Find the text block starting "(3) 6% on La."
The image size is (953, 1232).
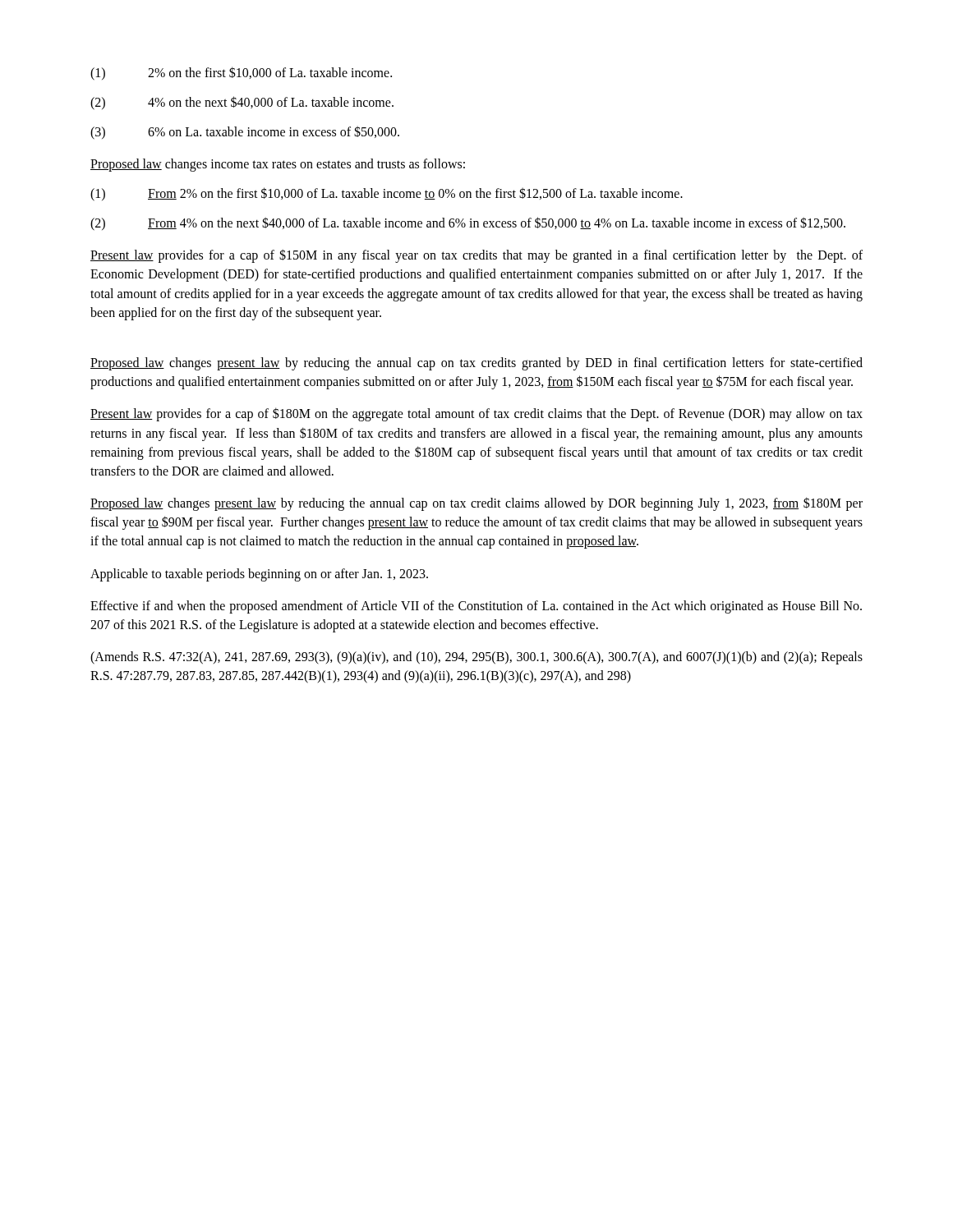pos(245,133)
